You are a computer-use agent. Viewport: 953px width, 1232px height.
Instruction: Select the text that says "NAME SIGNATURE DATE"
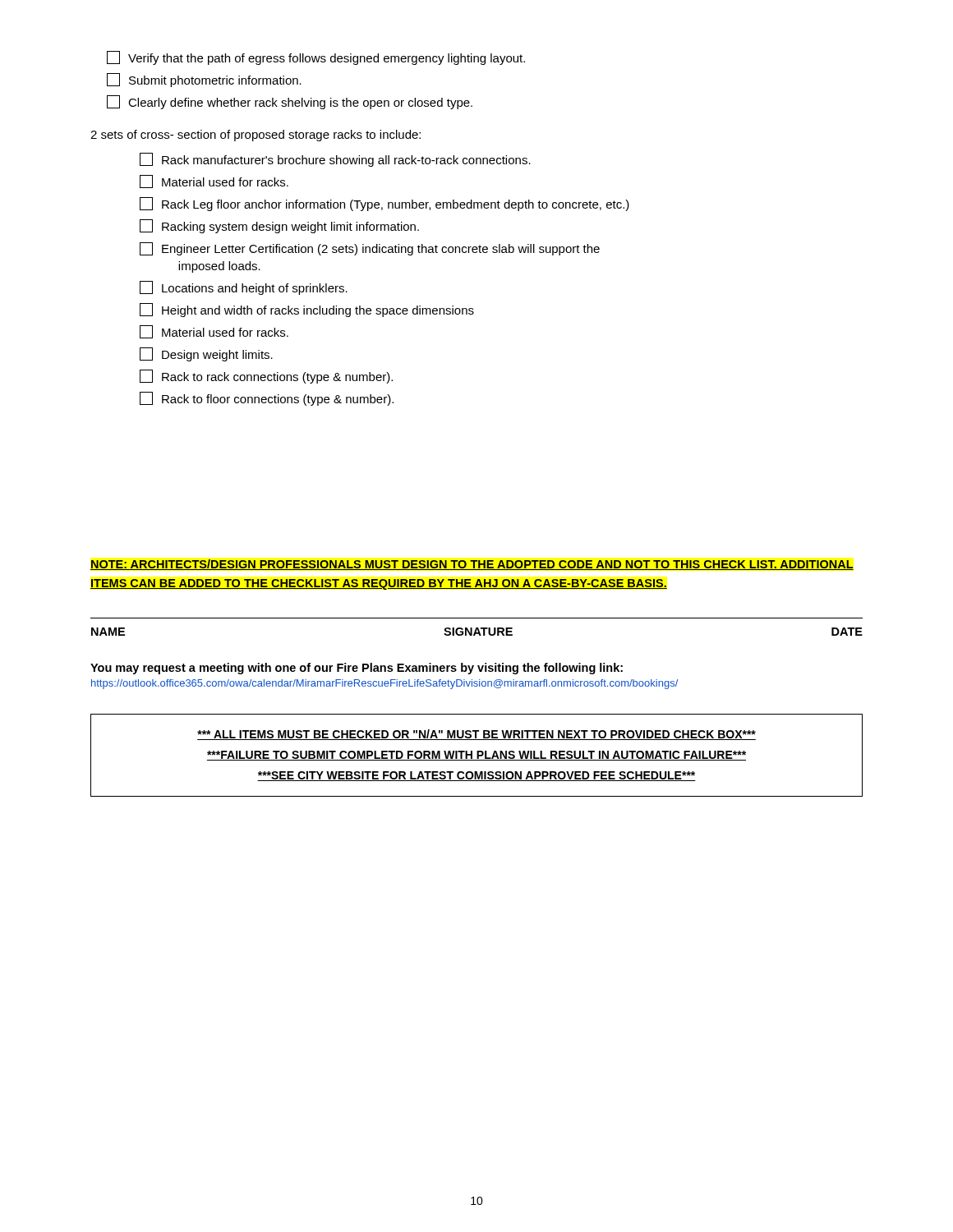476,628
